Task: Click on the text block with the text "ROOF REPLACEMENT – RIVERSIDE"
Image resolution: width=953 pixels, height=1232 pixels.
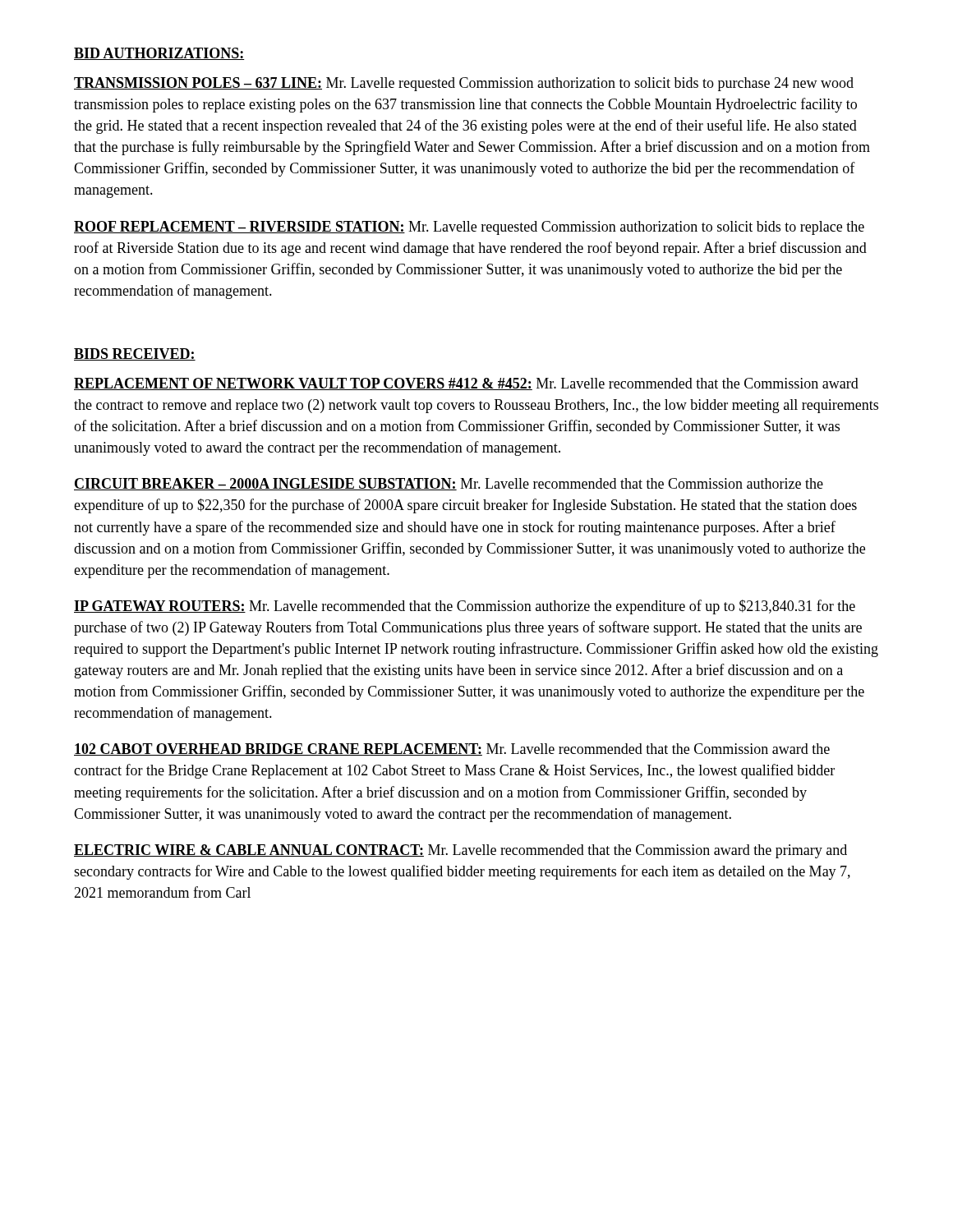Action: point(470,258)
